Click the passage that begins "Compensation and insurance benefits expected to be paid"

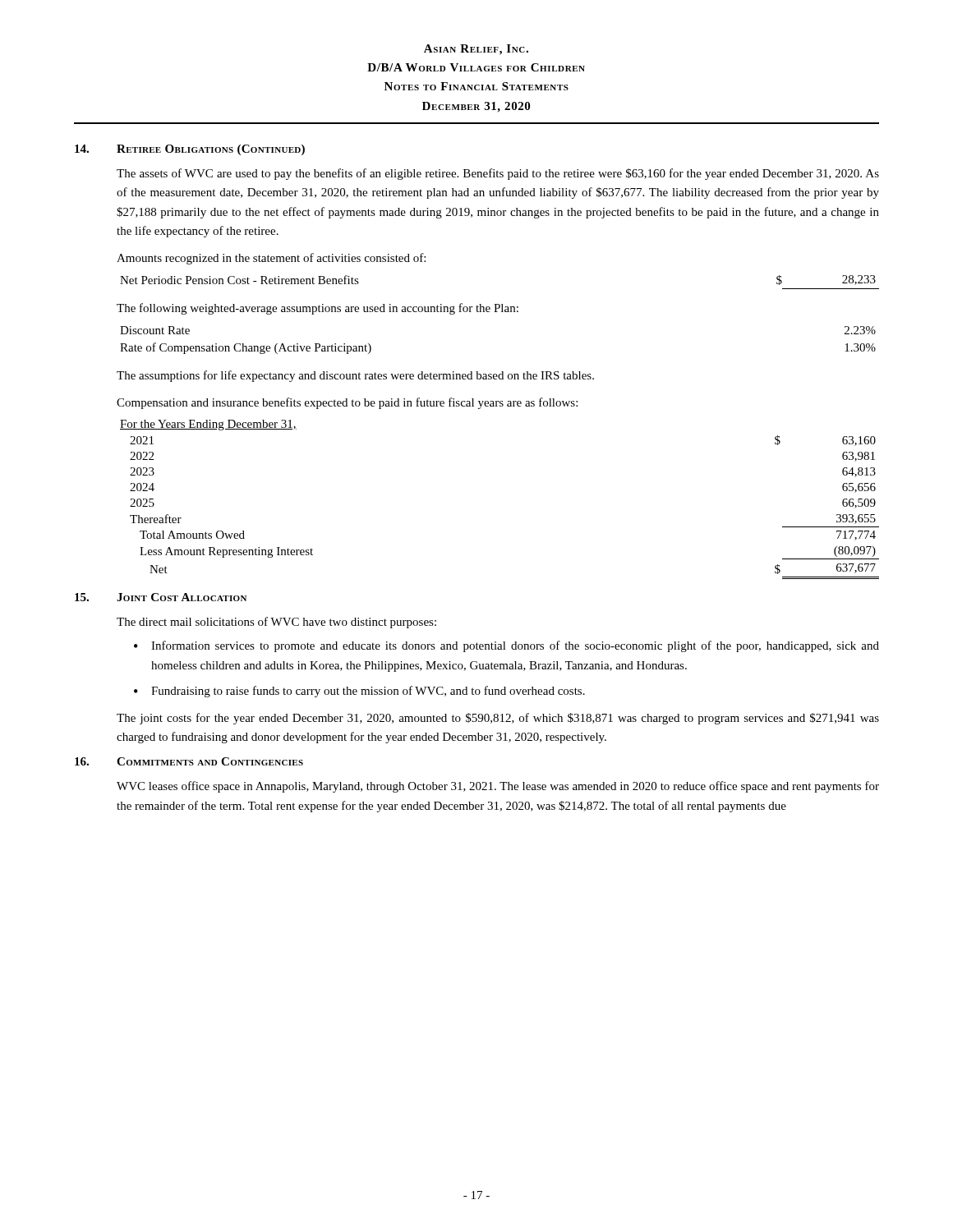click(348, 402)
